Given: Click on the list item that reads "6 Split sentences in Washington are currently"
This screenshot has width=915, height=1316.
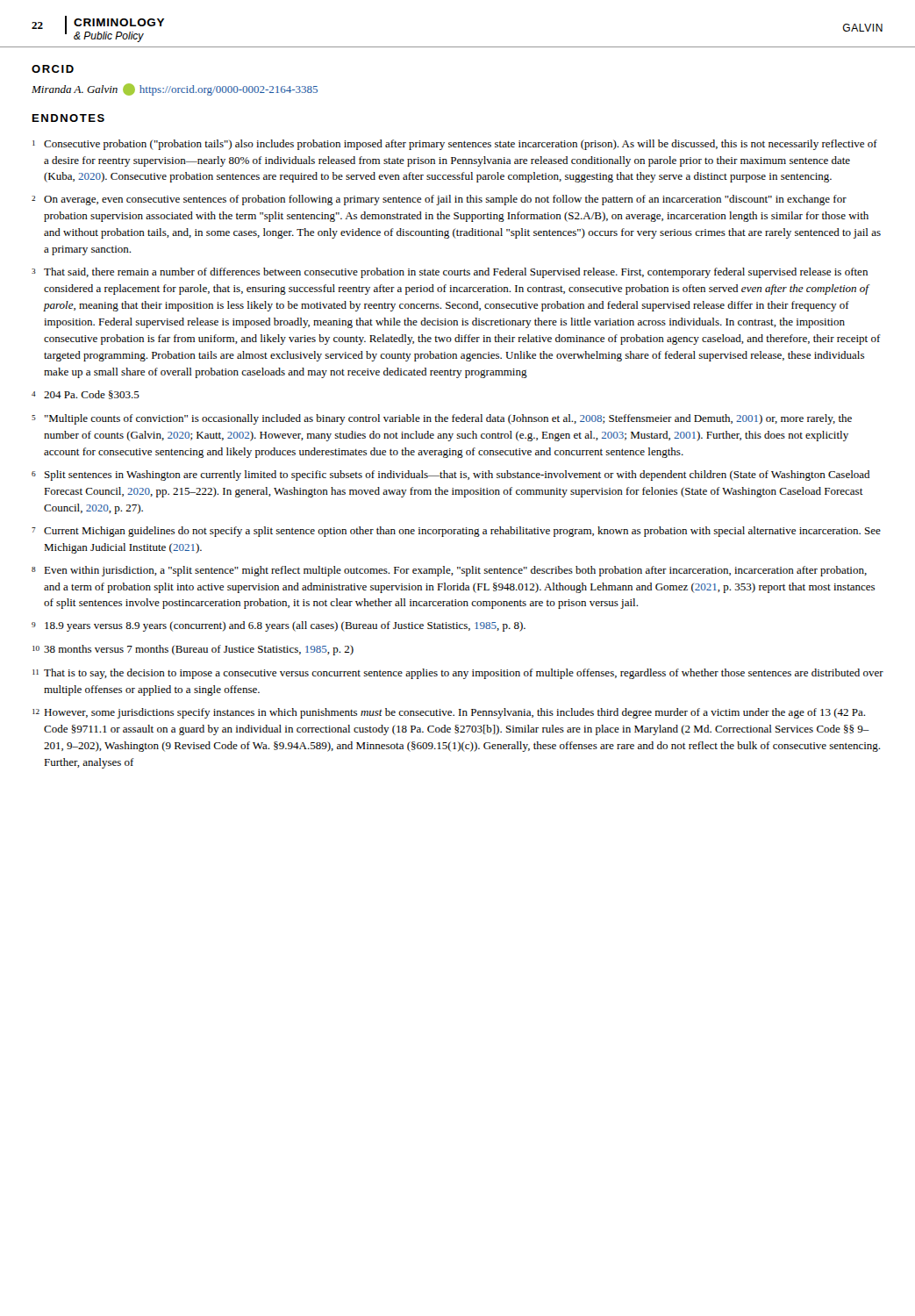Looking at the screenshot, I should pyautogui.click(x=458, y=491).
